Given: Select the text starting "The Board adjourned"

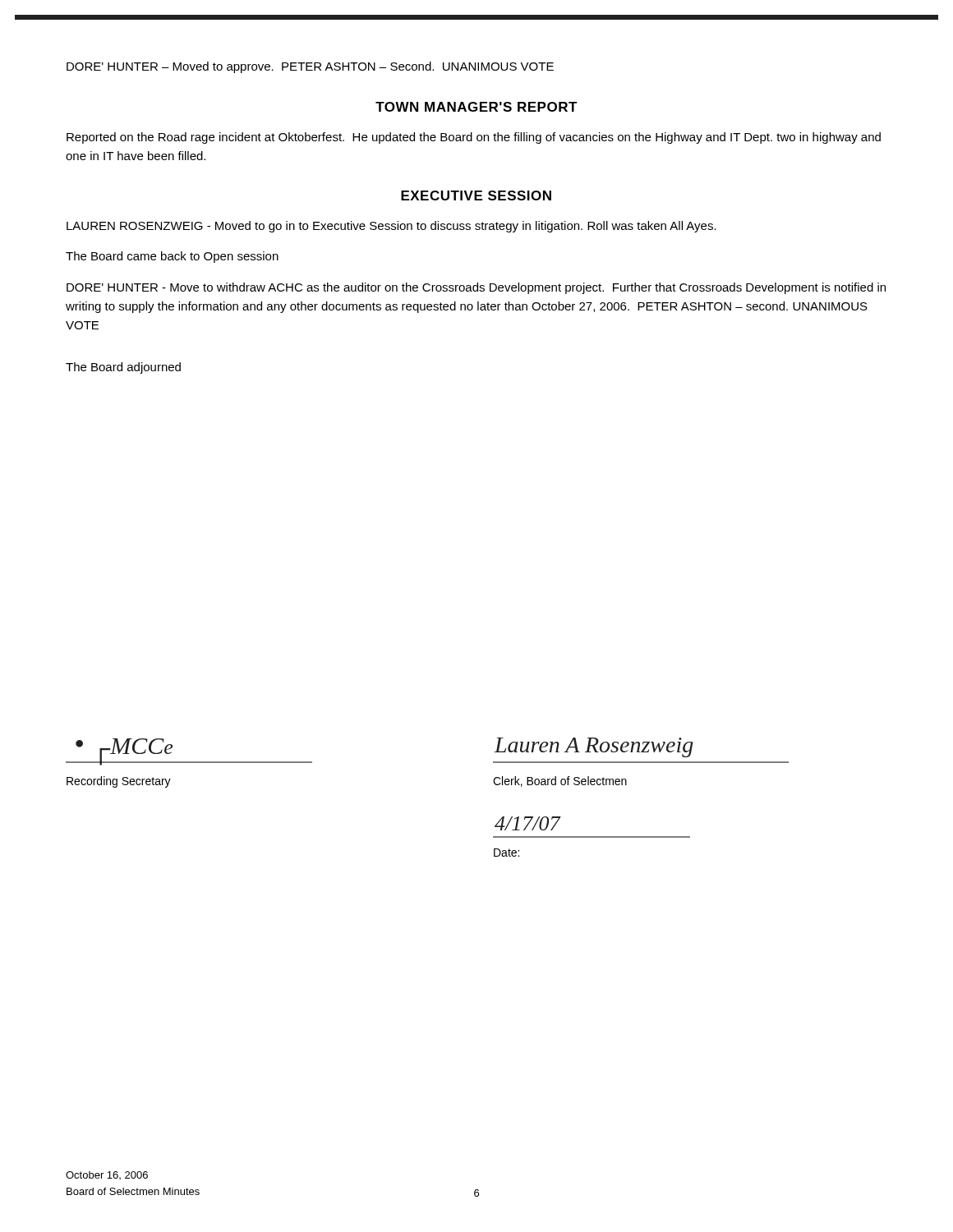Looking at the screenshot, I should [x=124, y=367].
